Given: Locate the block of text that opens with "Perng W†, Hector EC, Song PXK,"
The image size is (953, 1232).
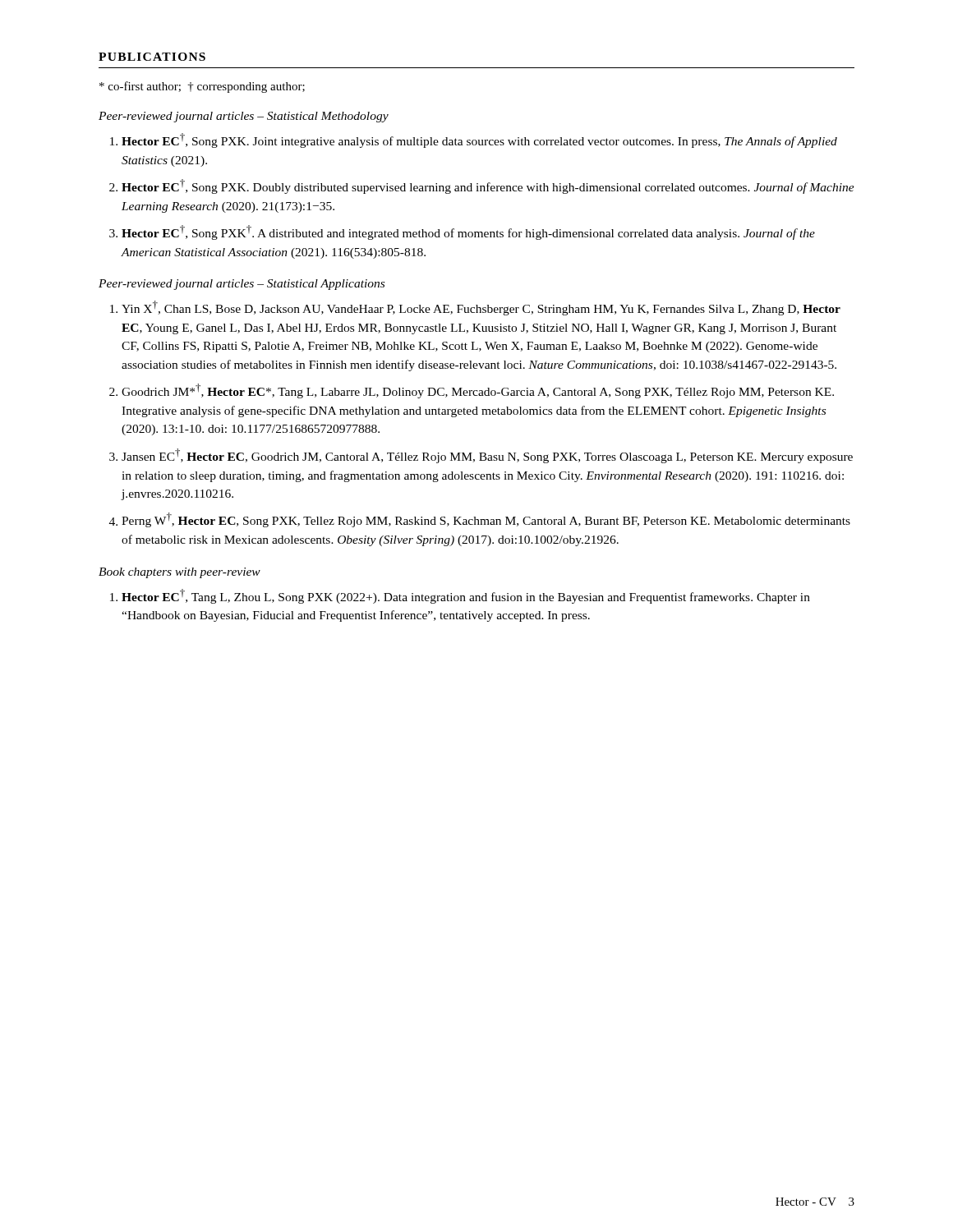Looking at the screenshot, I should (x=486, y=528).
